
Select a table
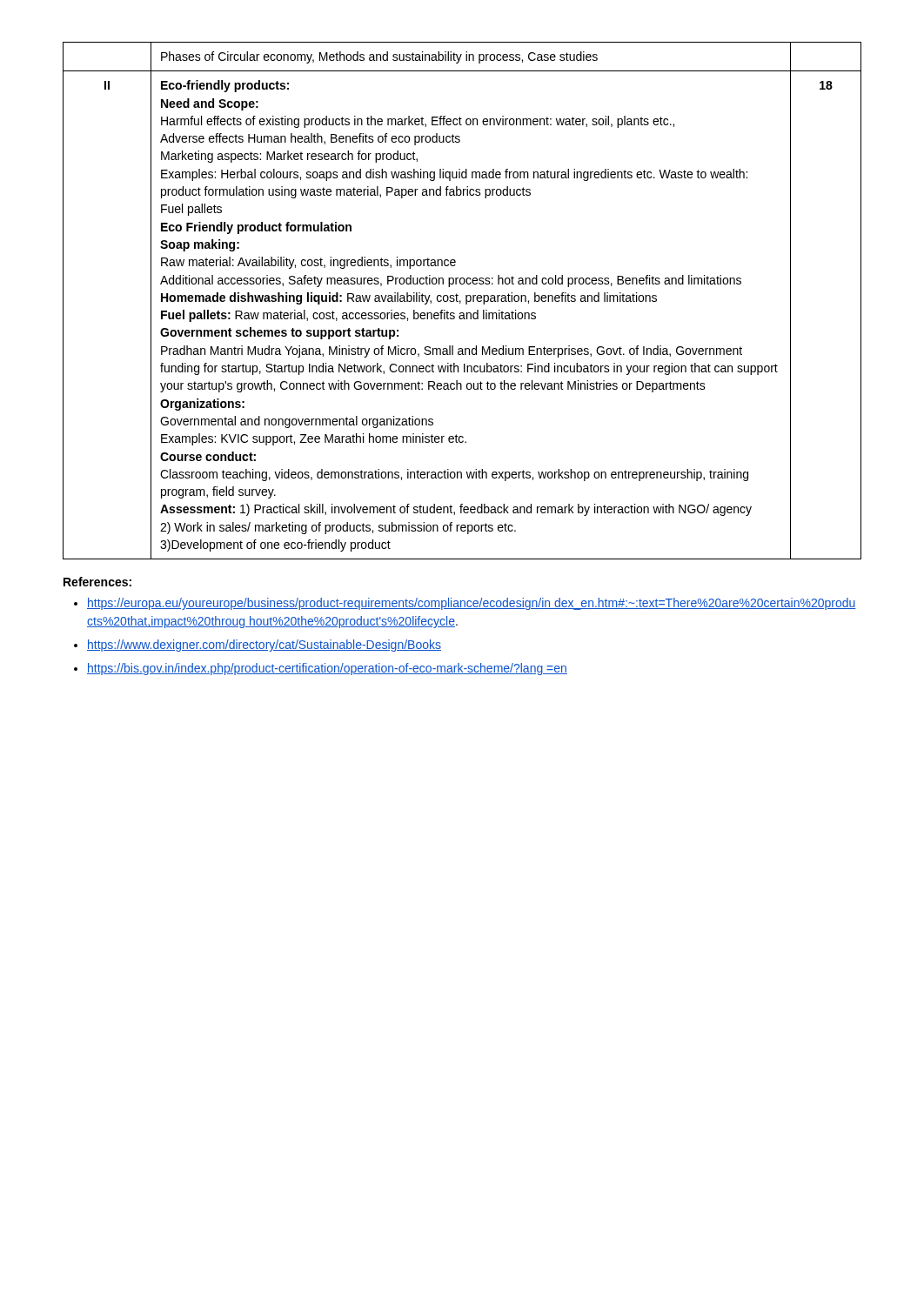pos(462,301)
